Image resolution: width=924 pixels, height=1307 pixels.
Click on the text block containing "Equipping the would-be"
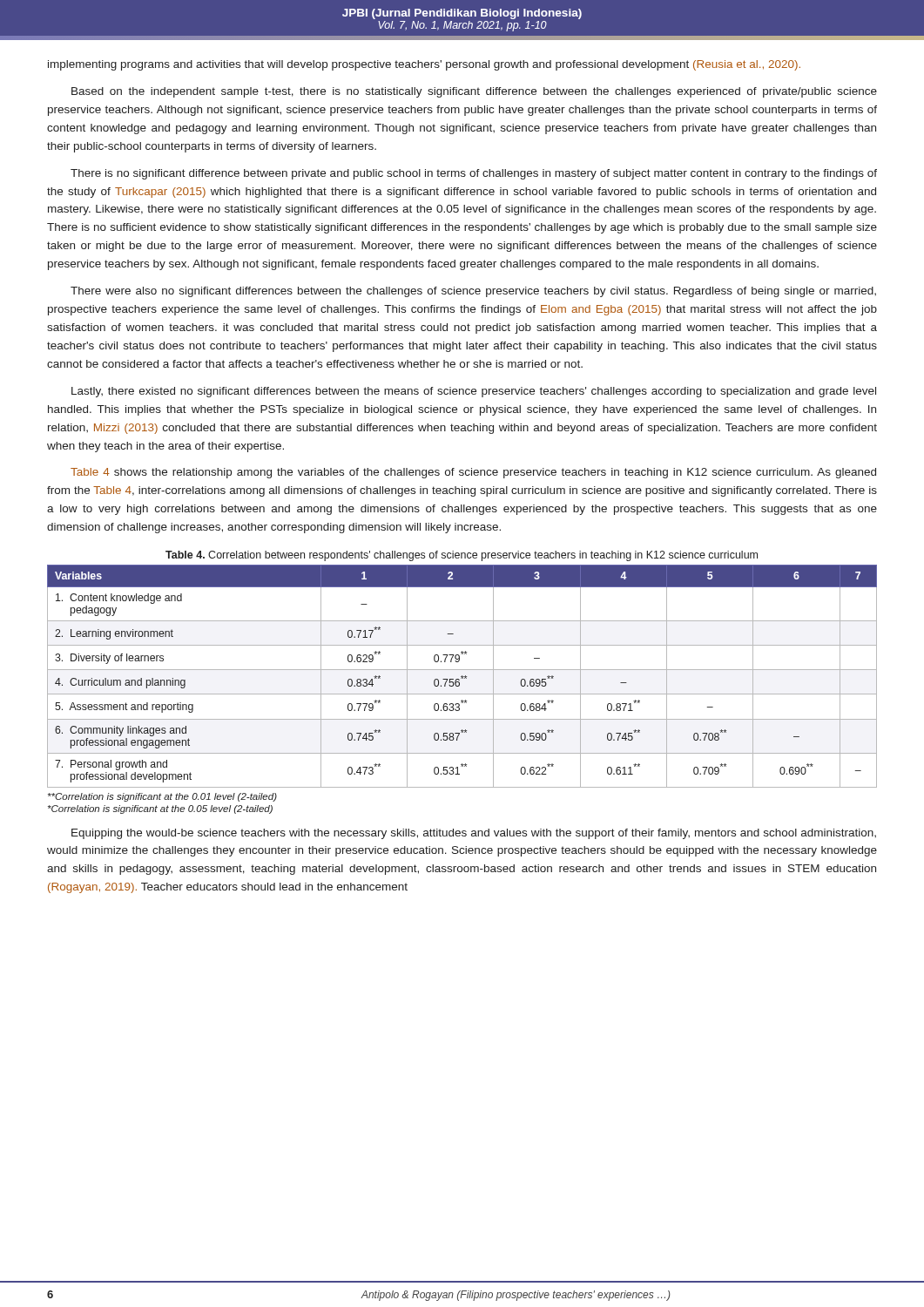point(462,859)
